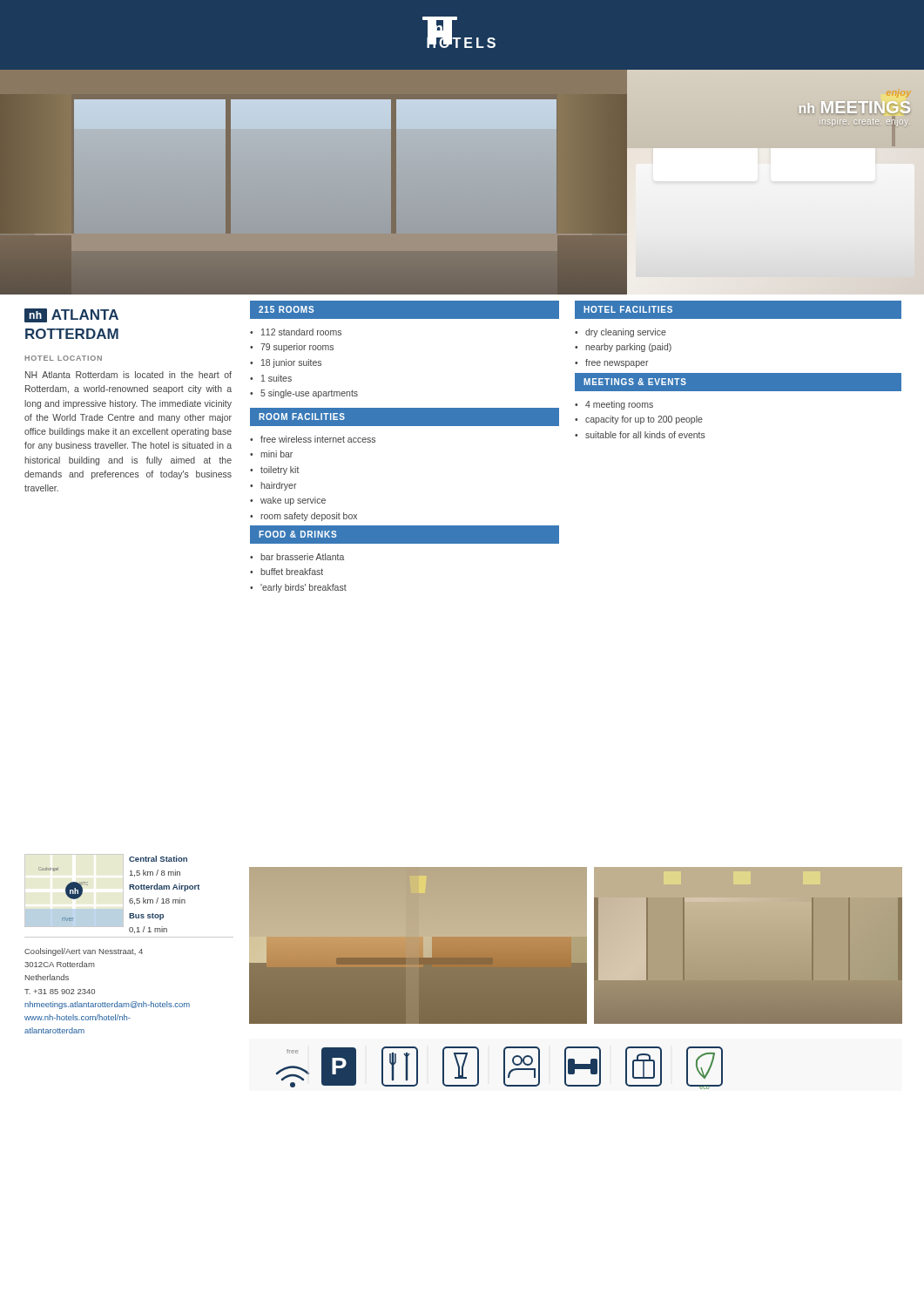Point to the block beginning "Central Station 1,5 km / 8 min"
This screenshot has width=924, height=1307.
click(x=181, y=894)
